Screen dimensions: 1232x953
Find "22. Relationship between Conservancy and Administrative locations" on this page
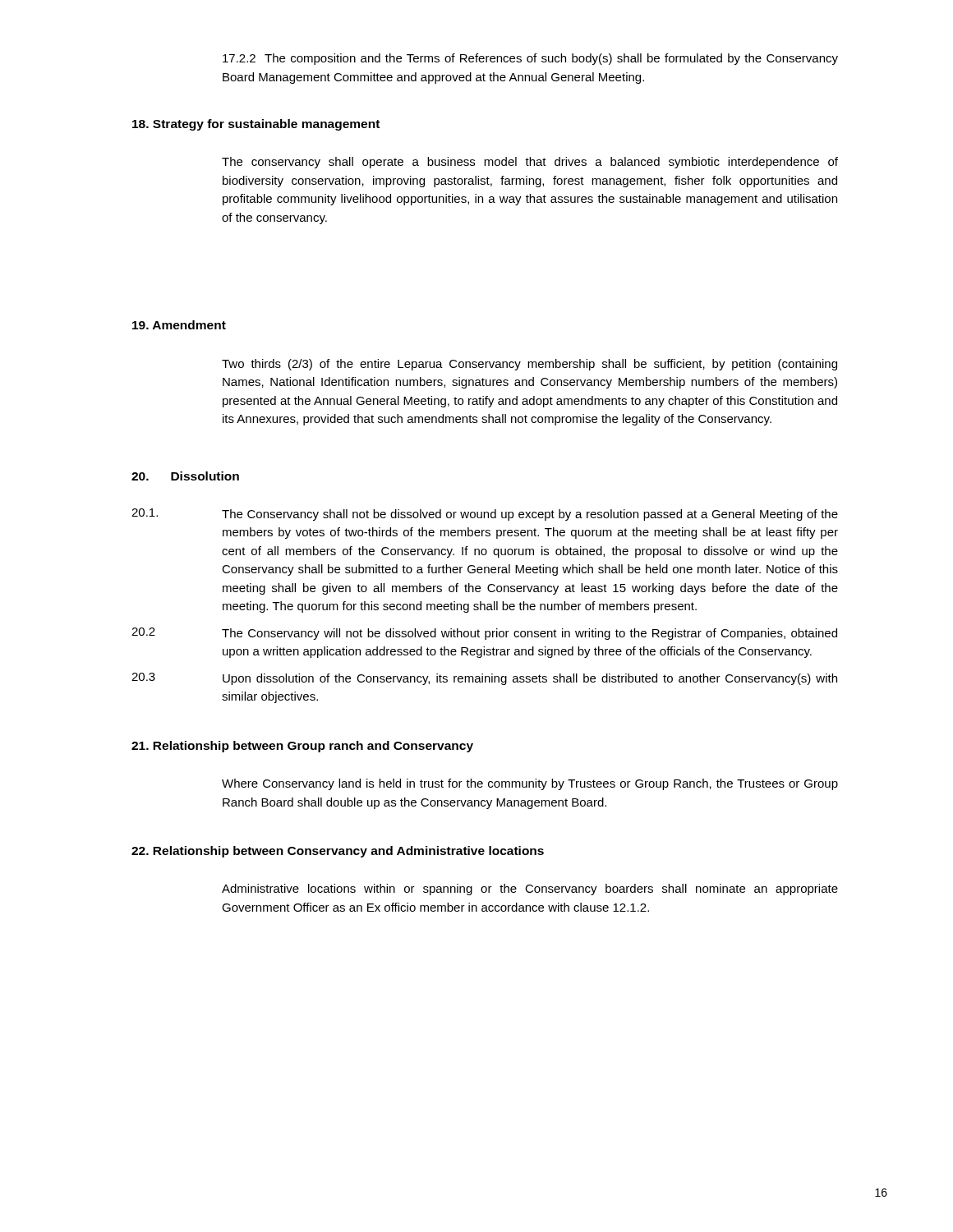point(485,851)
